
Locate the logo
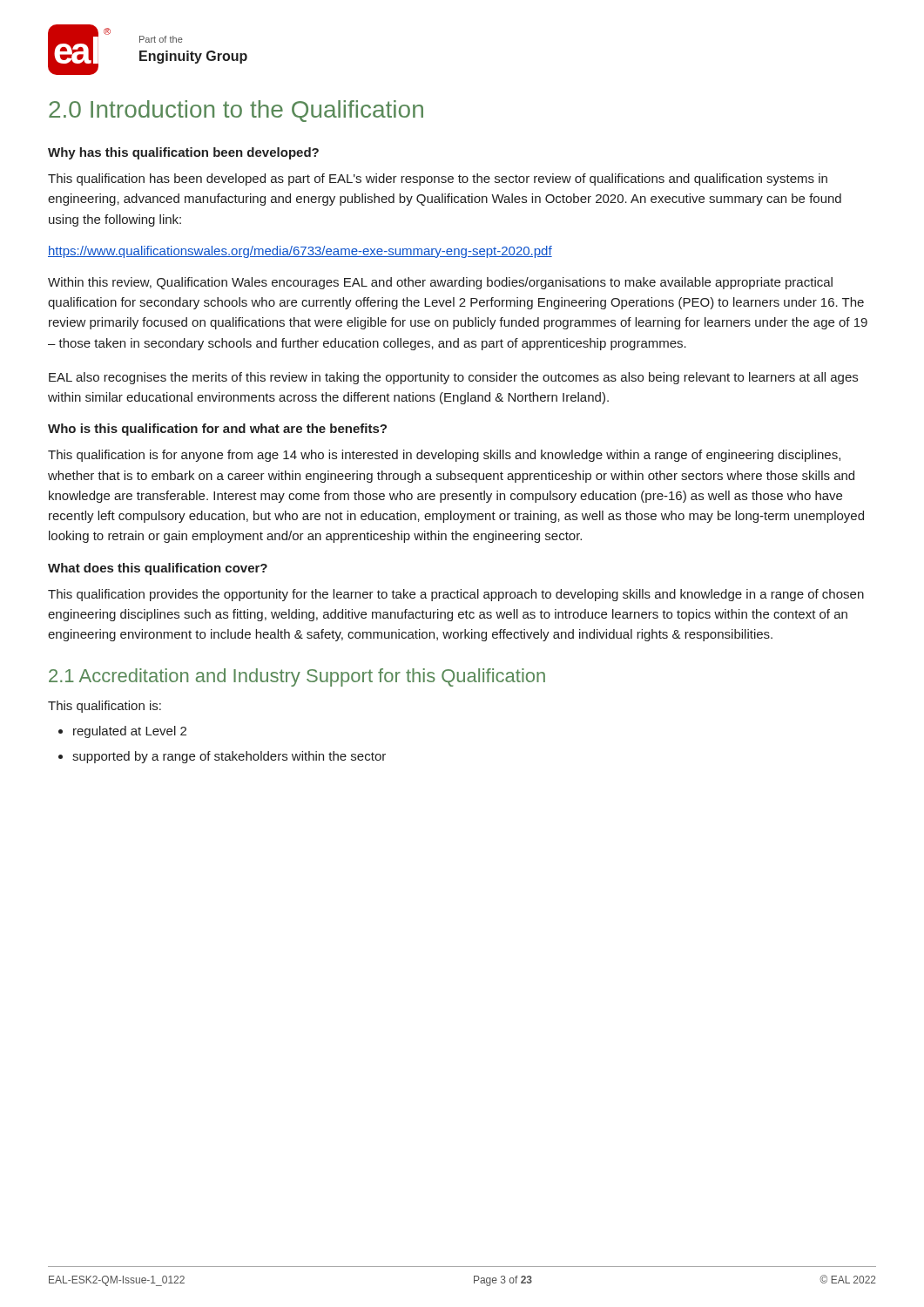point(148,50)
